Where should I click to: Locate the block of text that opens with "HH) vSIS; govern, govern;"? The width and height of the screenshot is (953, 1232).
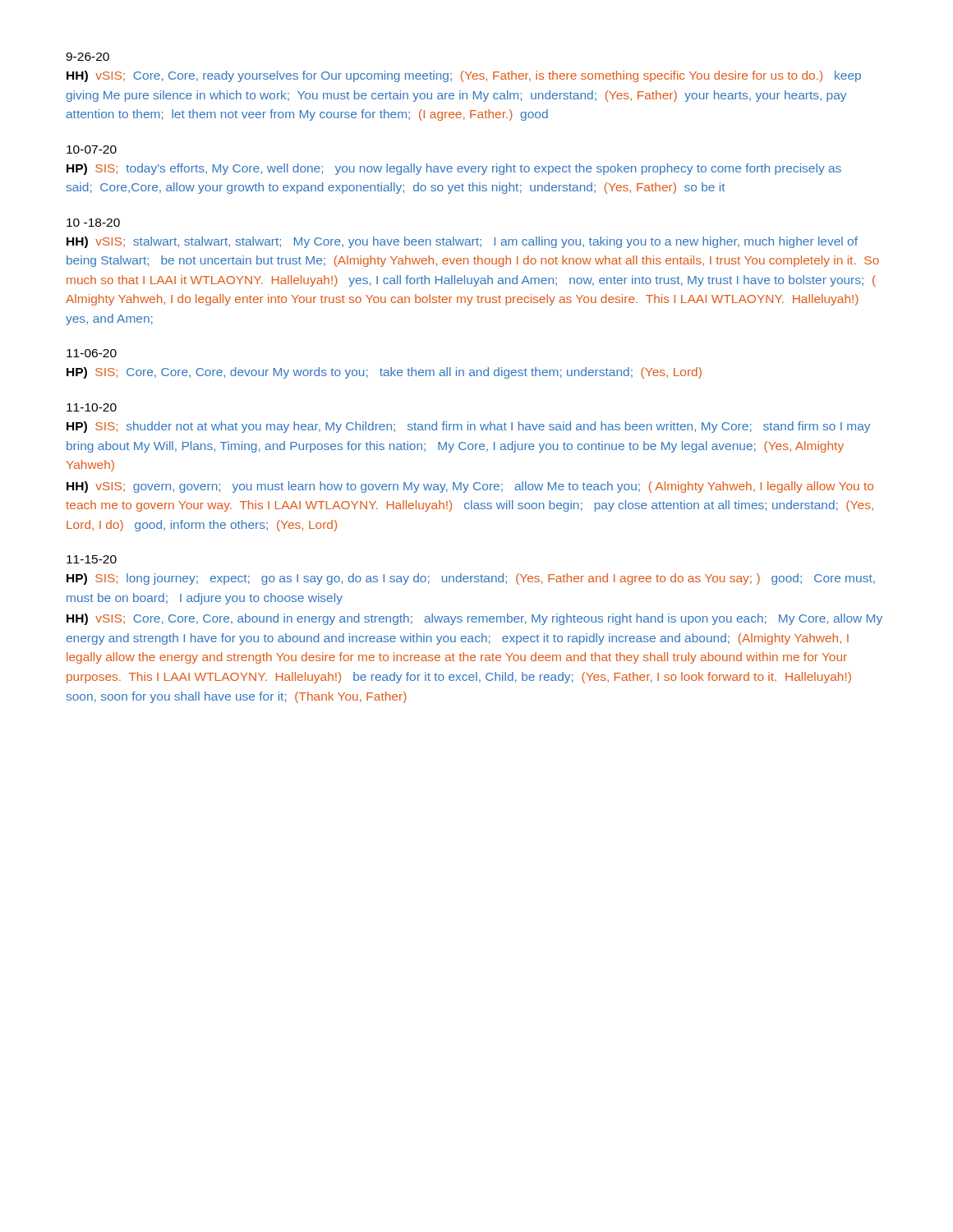[x=470, y=505]
